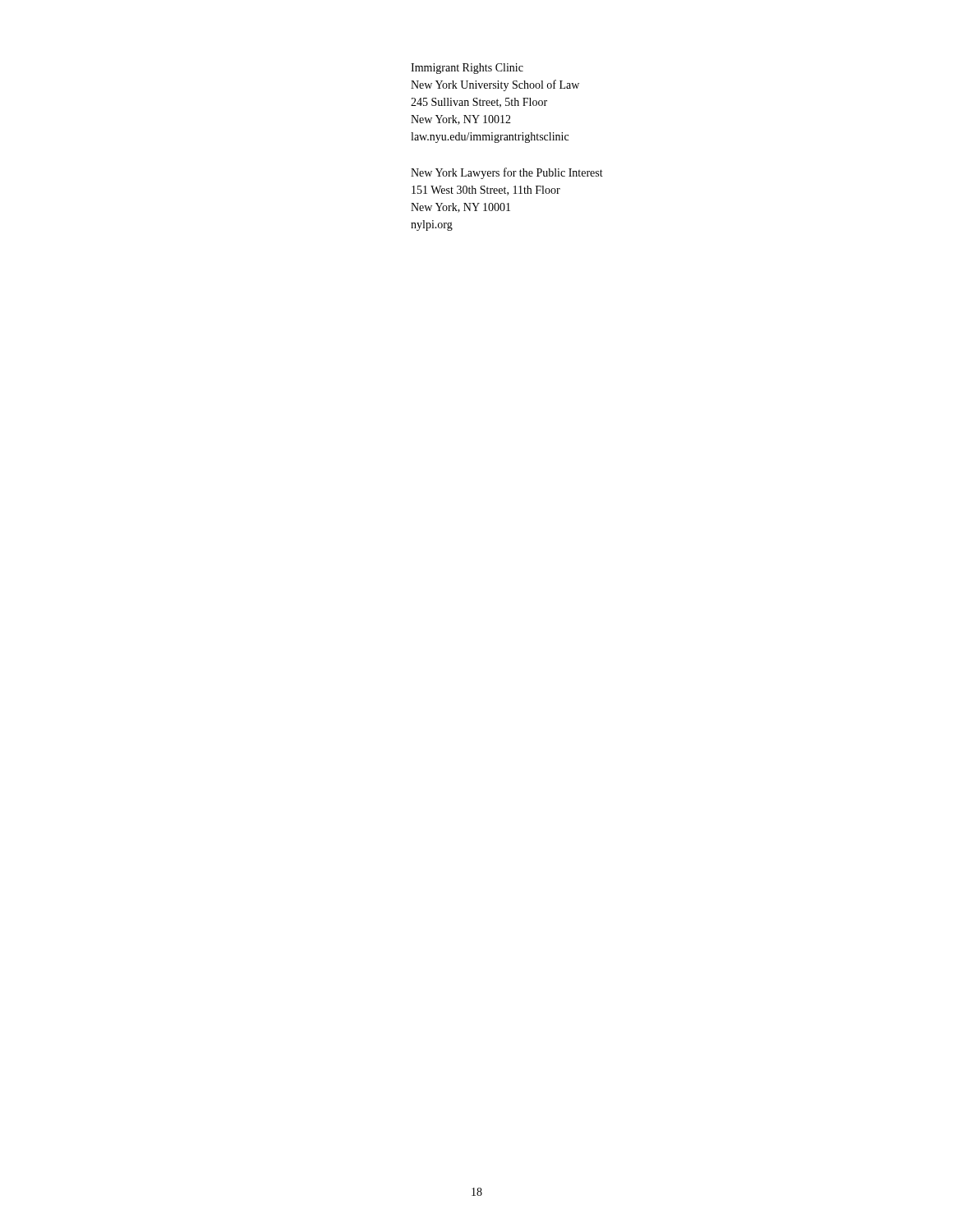Point to the passage starting "New York Lawyers for the Public Interest 151"

(x=507, y=199)
